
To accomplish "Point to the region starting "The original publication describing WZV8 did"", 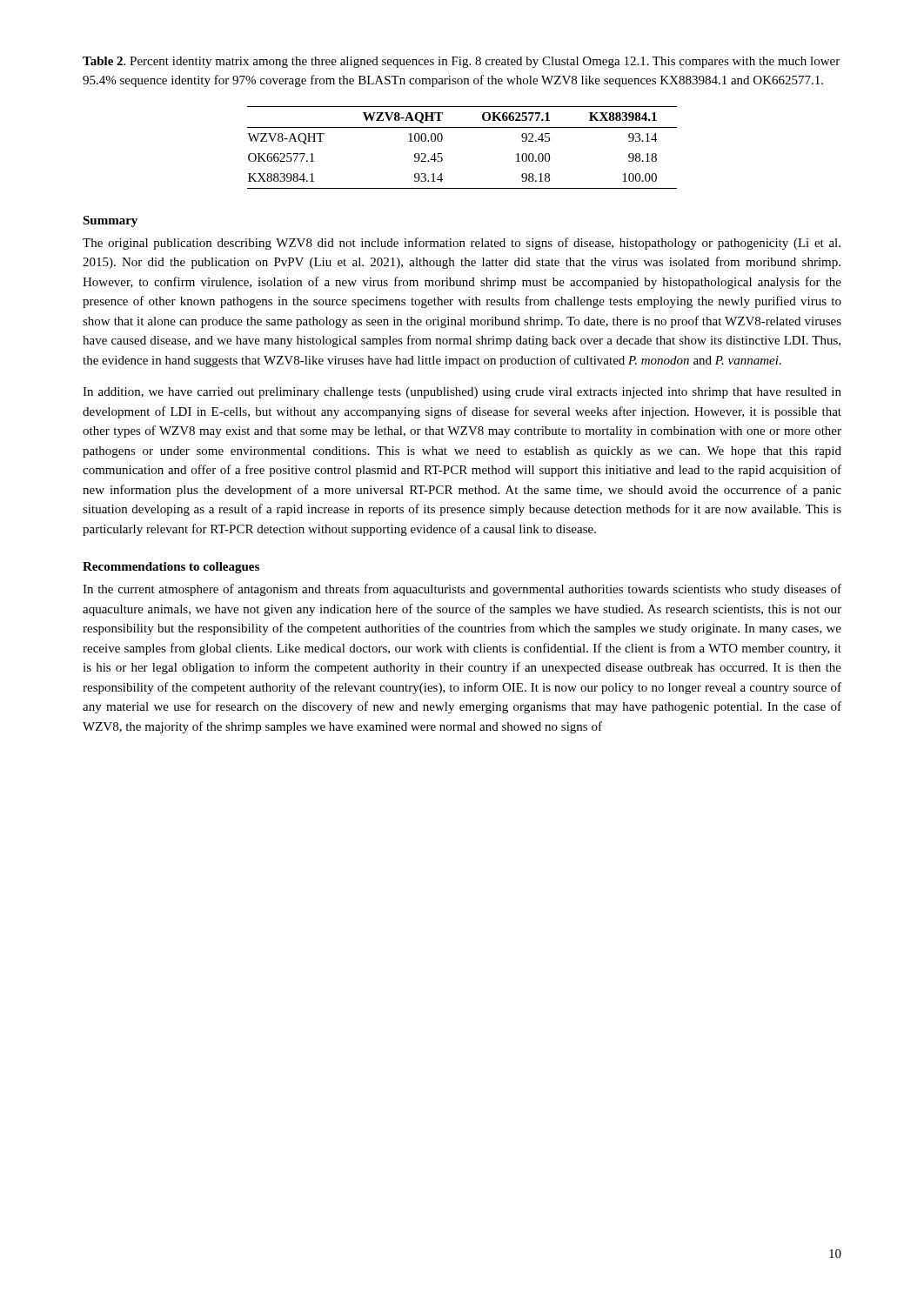I will [x=462, y=301].
